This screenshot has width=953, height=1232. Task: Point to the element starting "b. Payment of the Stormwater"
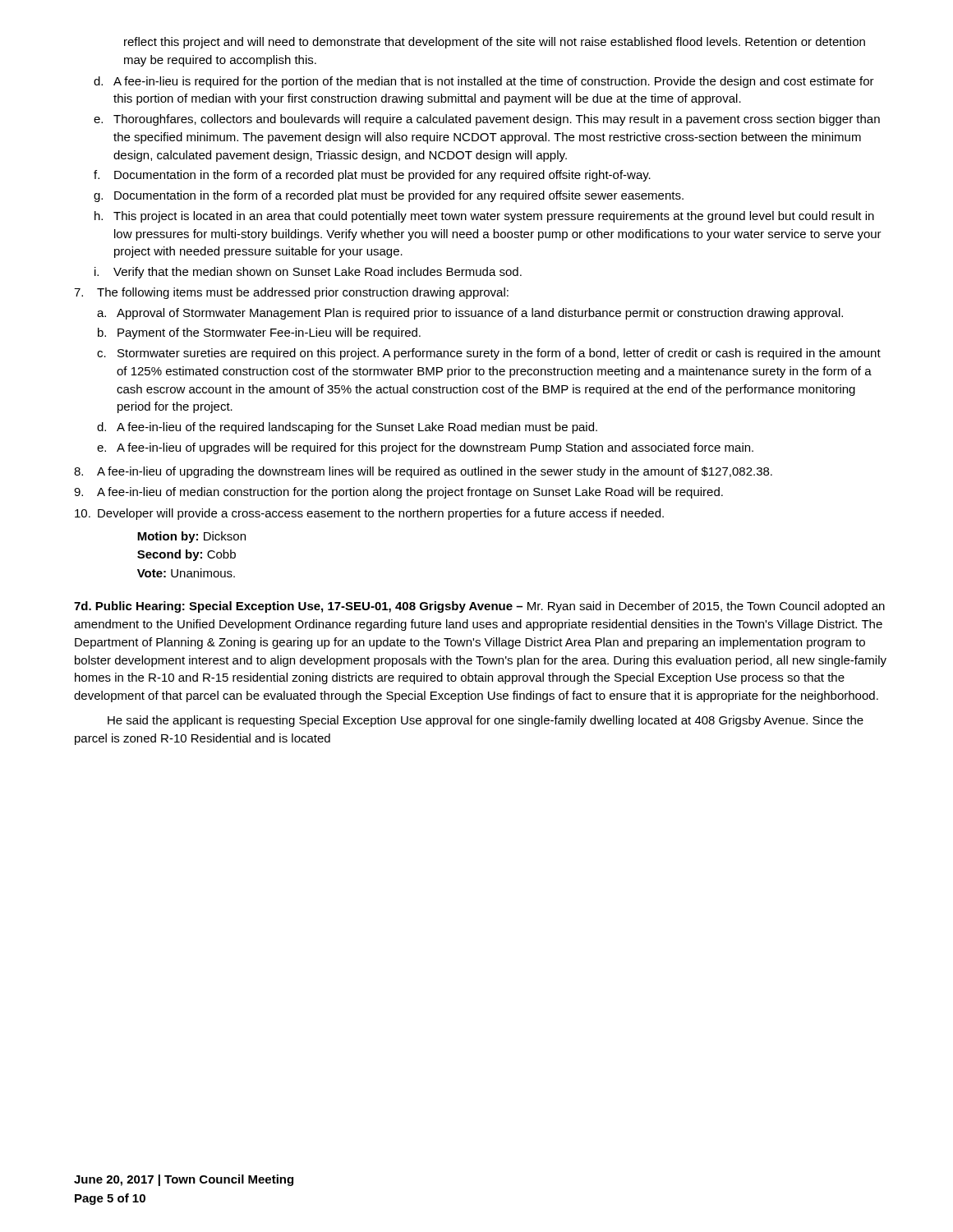(259, 333)
